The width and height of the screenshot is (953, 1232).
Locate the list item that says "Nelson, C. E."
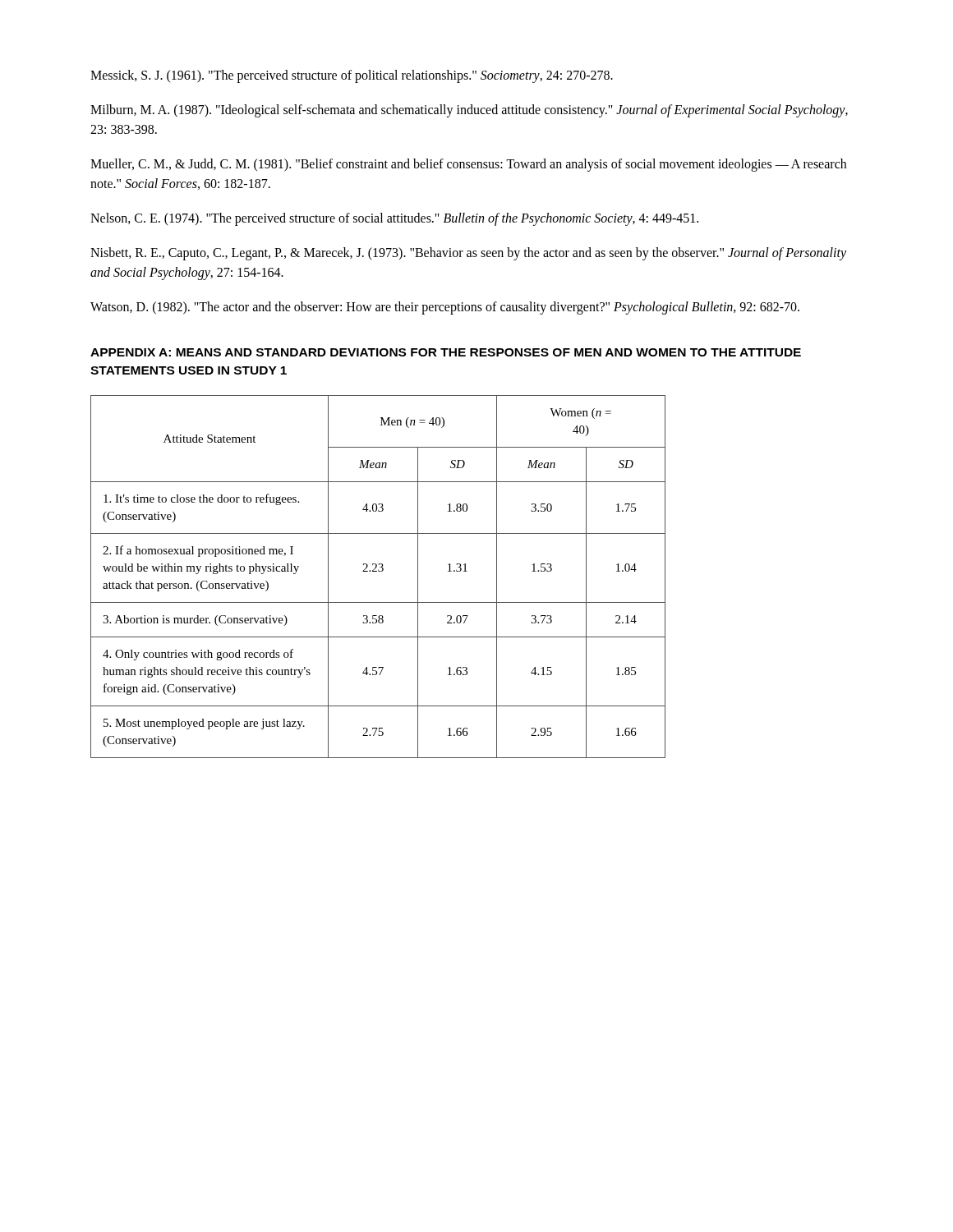[395, 218]
